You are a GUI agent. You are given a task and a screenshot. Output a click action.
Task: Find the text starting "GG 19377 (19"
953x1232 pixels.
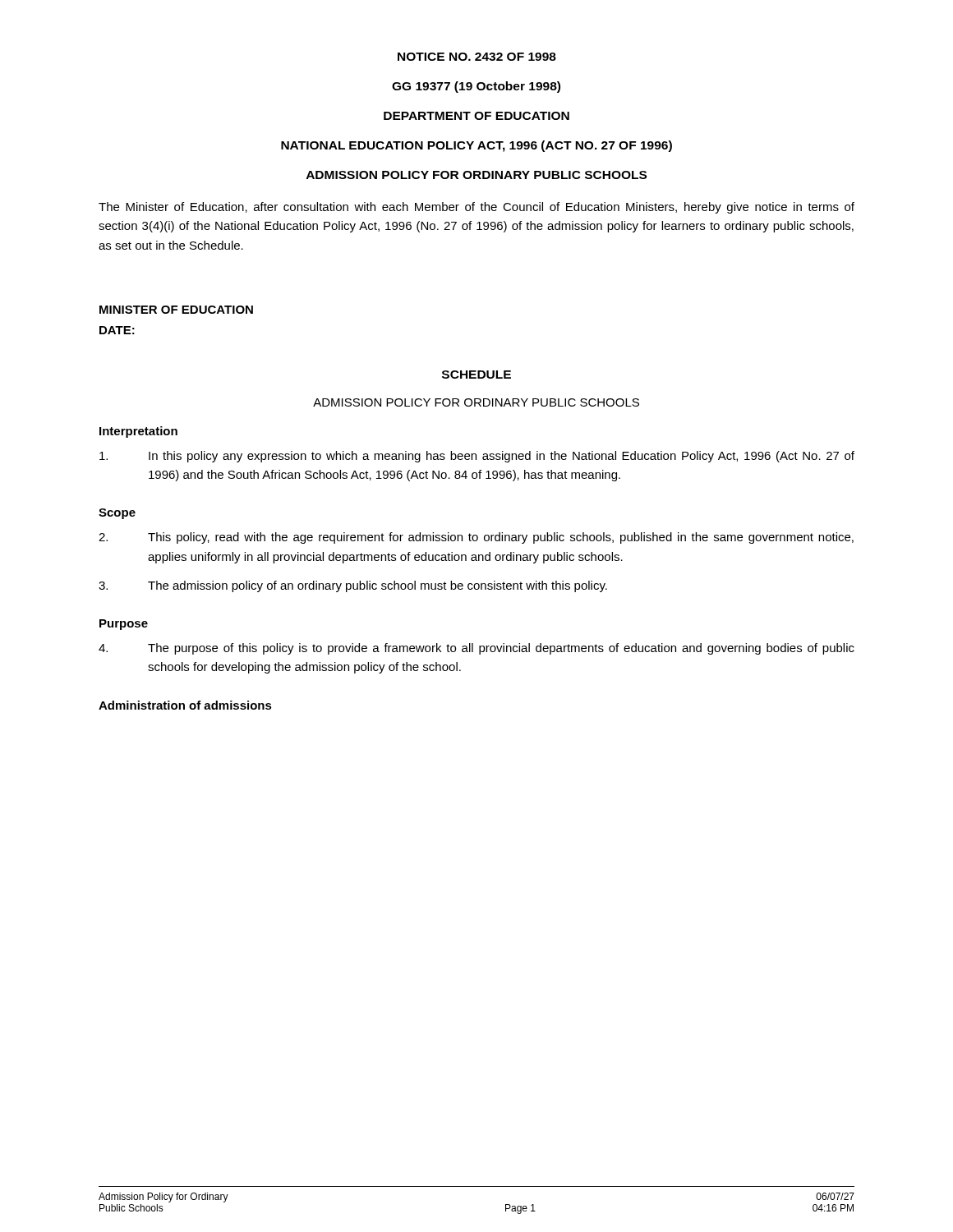coord(476,86)
